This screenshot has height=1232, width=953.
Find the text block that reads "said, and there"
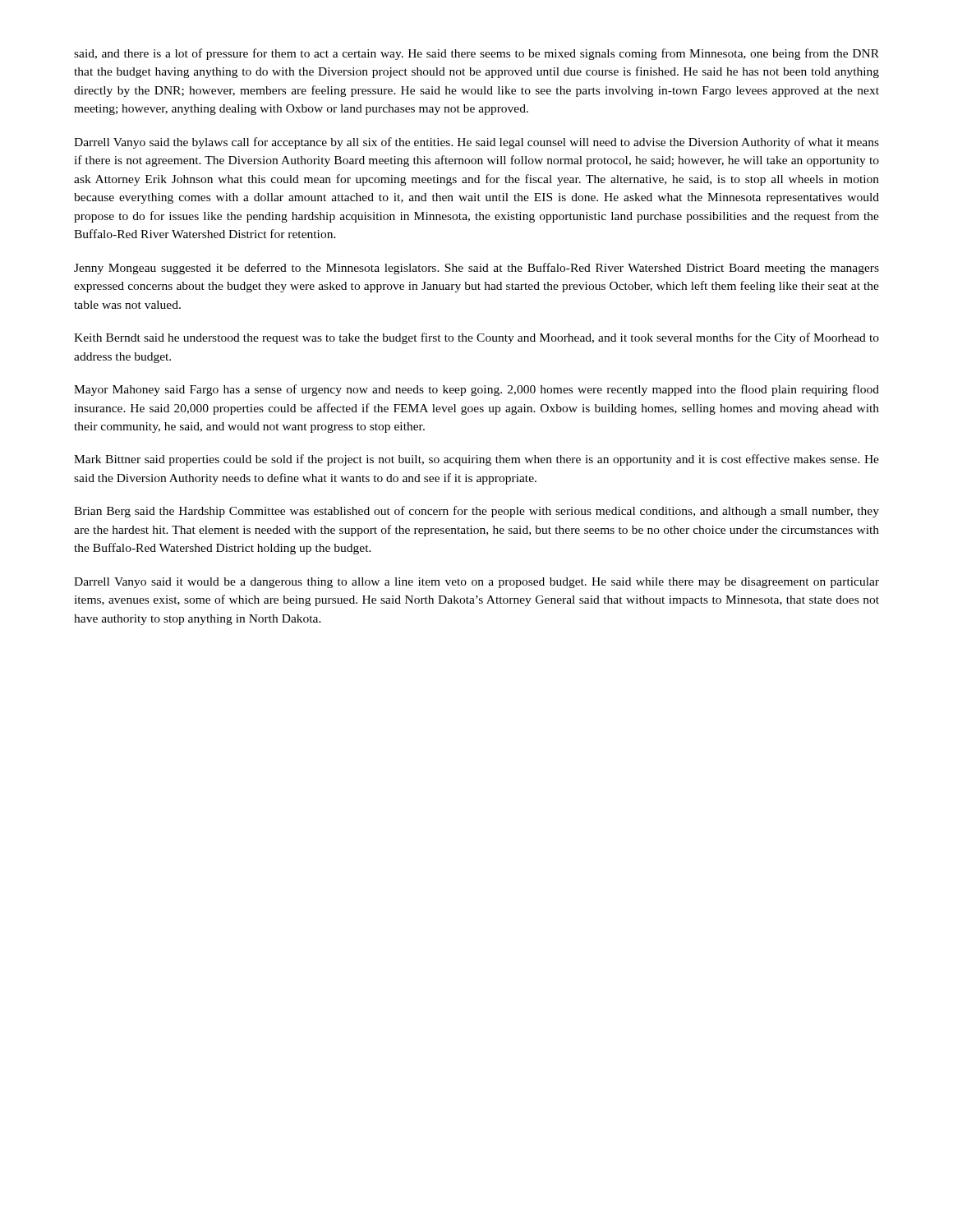pyautogui.click(x=476, y=81)
